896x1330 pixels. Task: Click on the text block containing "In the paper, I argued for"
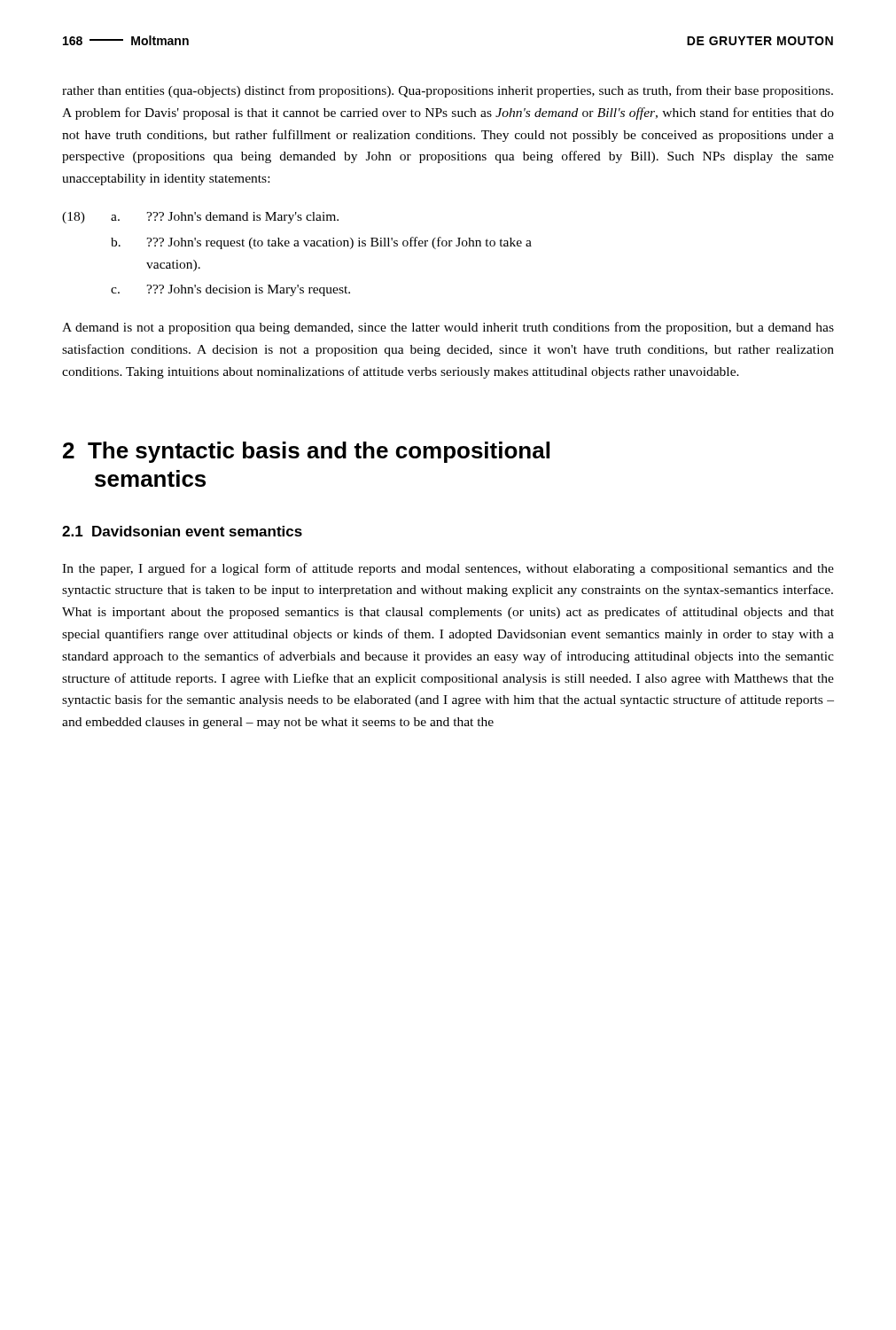click(448, 645)
